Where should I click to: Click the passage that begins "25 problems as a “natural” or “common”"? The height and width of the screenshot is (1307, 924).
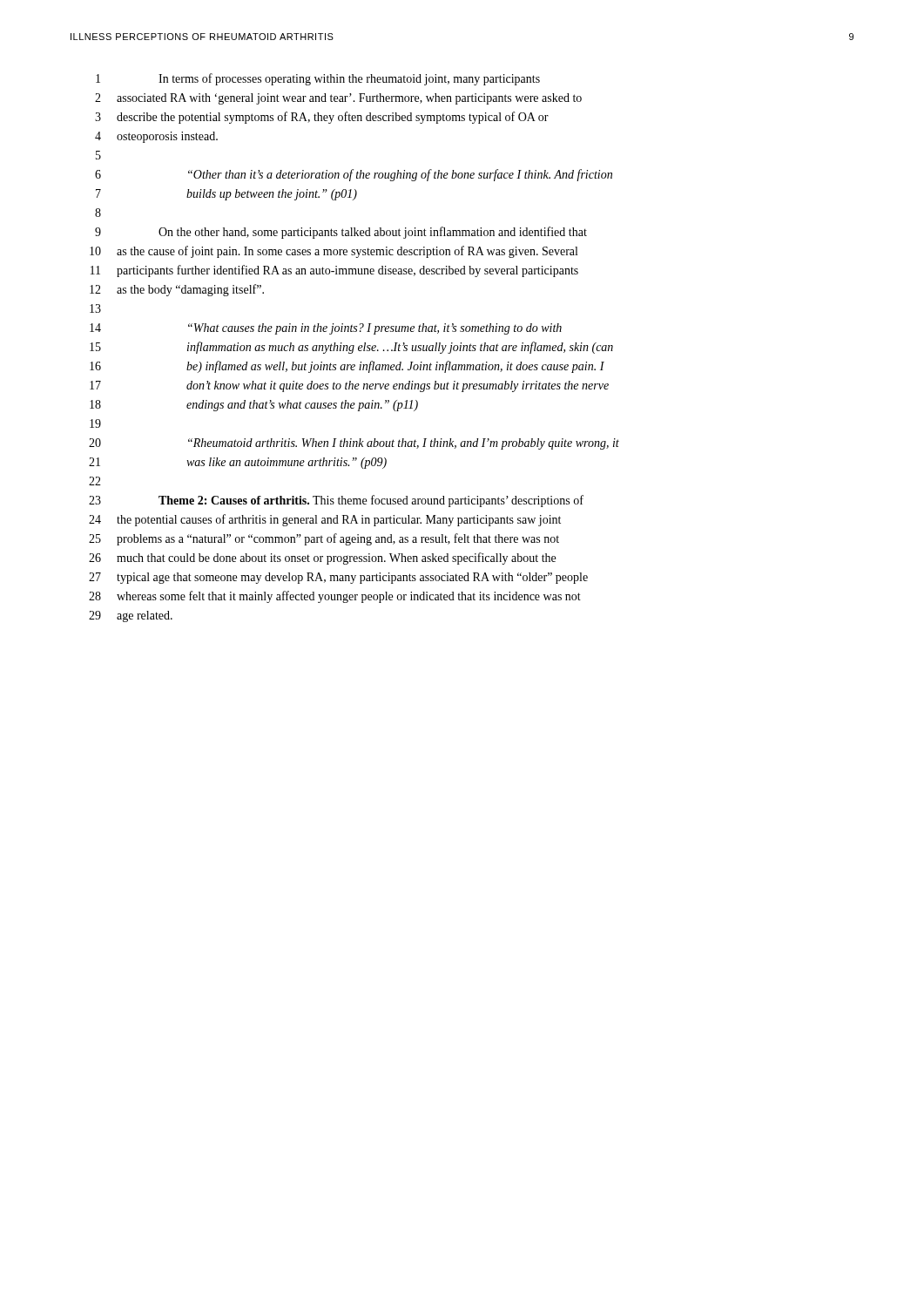tap(462, 539)
